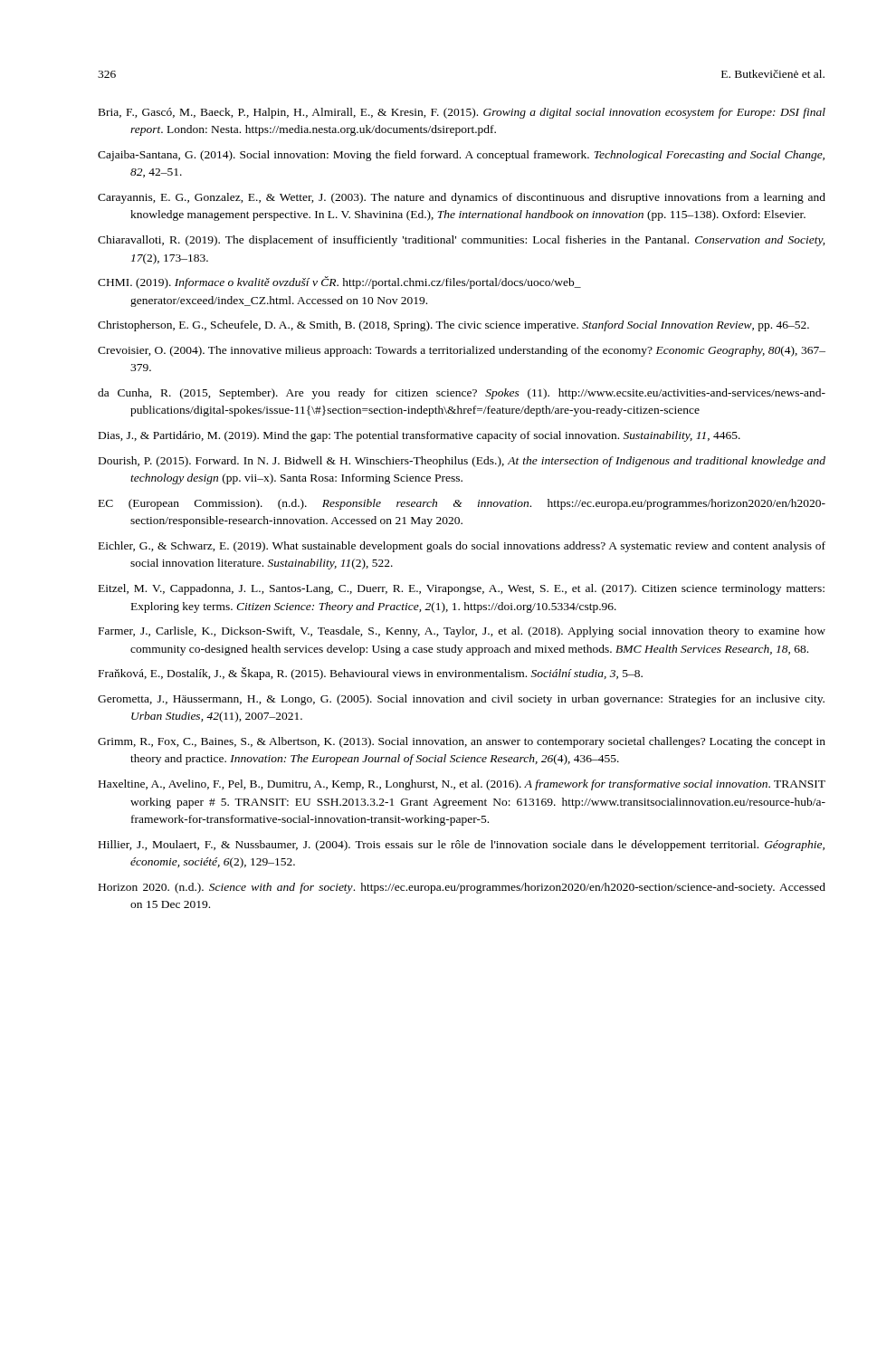Locate the text block starting "Hillier, J., Moulaert, F.,"
This screenshot has height=1358, width=896.
(x=462, y=853)
